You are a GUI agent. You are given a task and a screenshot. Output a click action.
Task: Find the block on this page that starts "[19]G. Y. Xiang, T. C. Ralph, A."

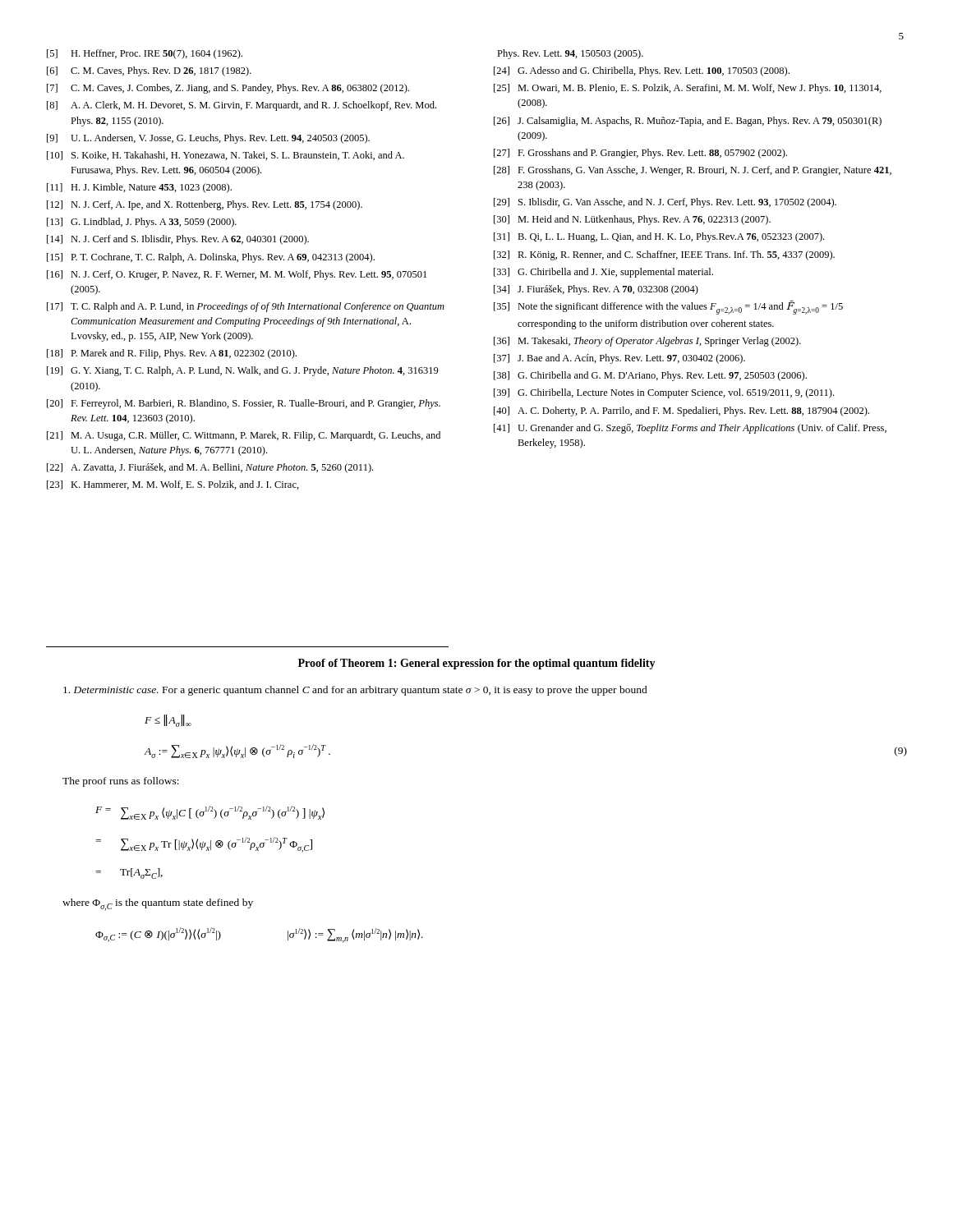point(247,378)
